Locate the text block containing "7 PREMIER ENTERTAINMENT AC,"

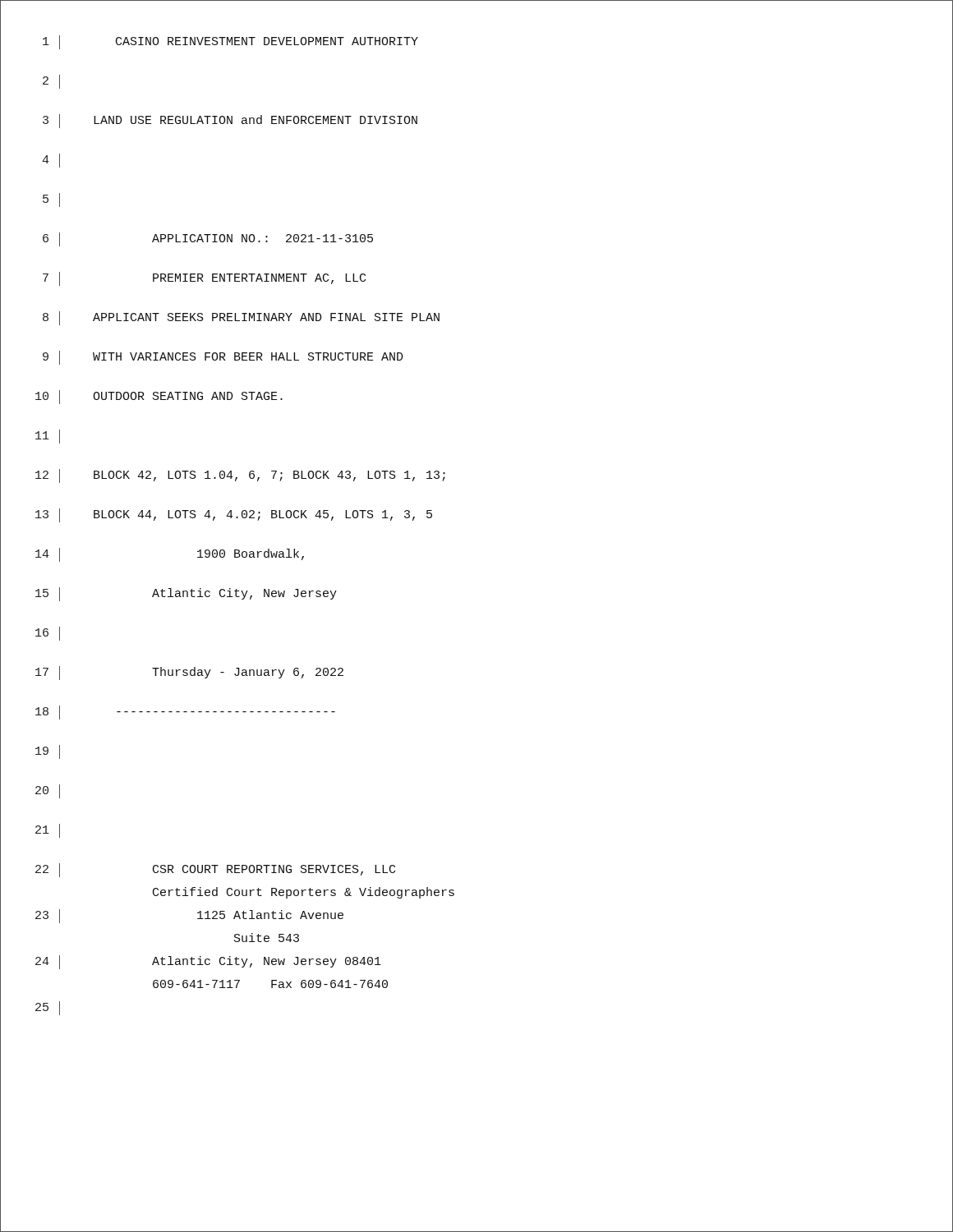[184, 279]
